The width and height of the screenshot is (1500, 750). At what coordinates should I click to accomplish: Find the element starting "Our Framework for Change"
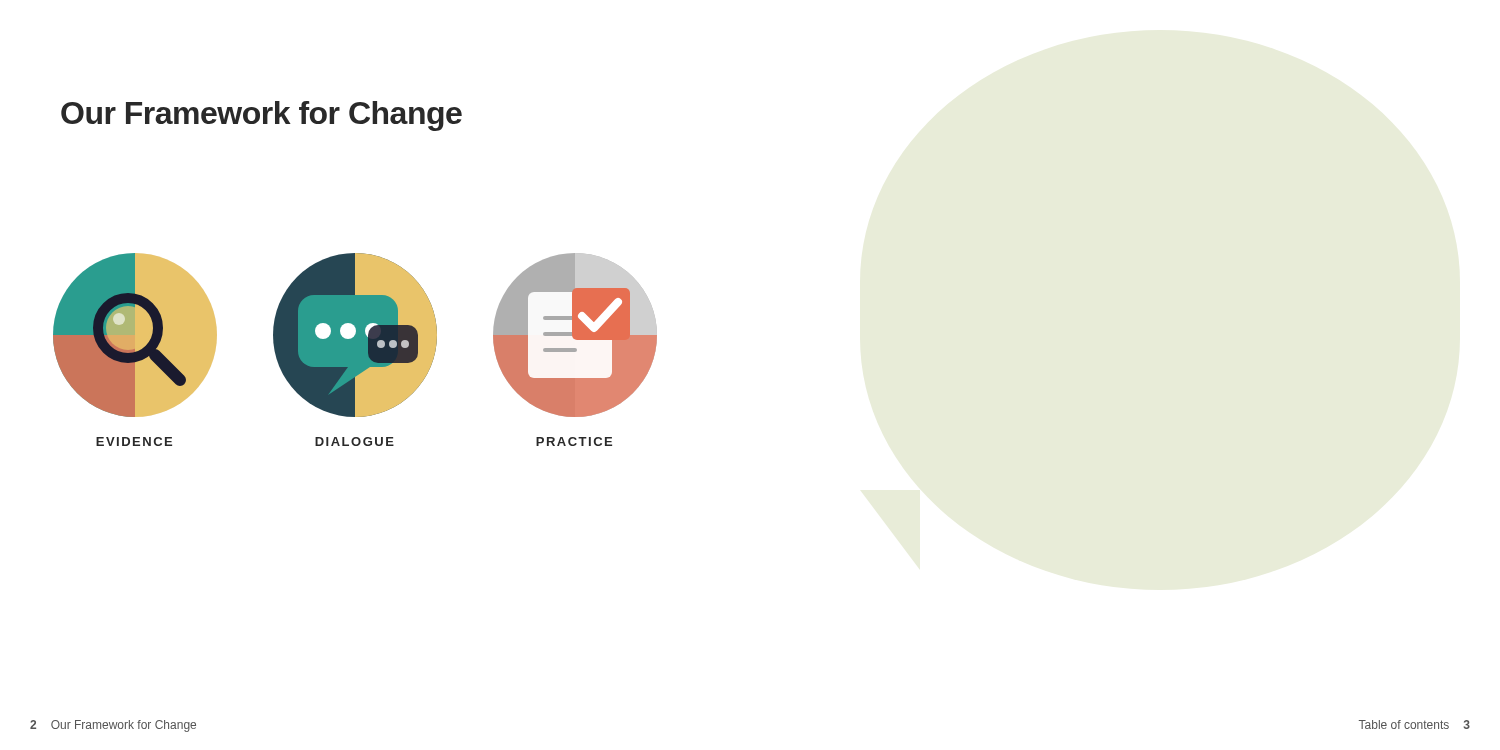tap(261, 113)
